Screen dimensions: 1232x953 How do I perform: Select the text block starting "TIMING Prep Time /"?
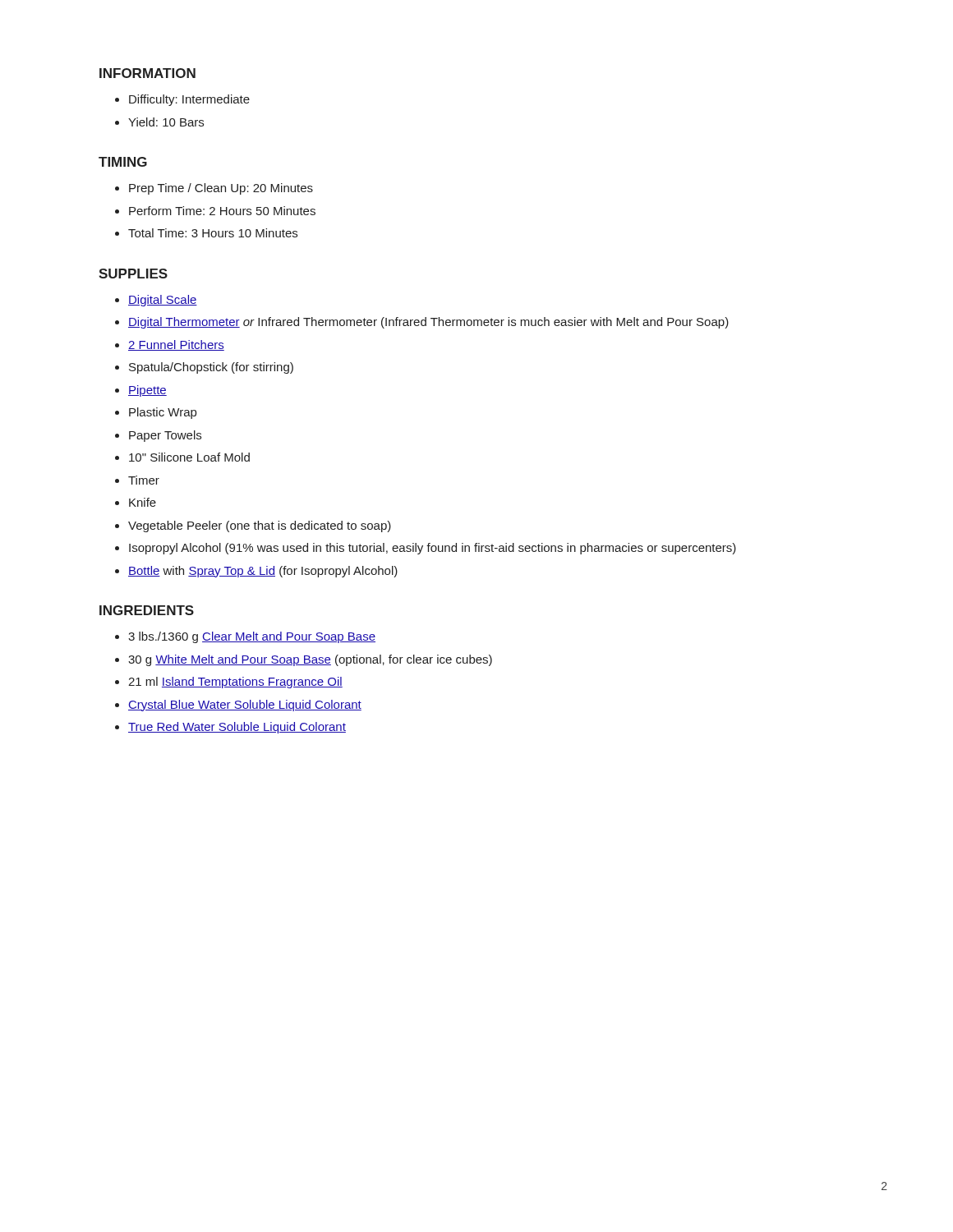click(123, 162)
